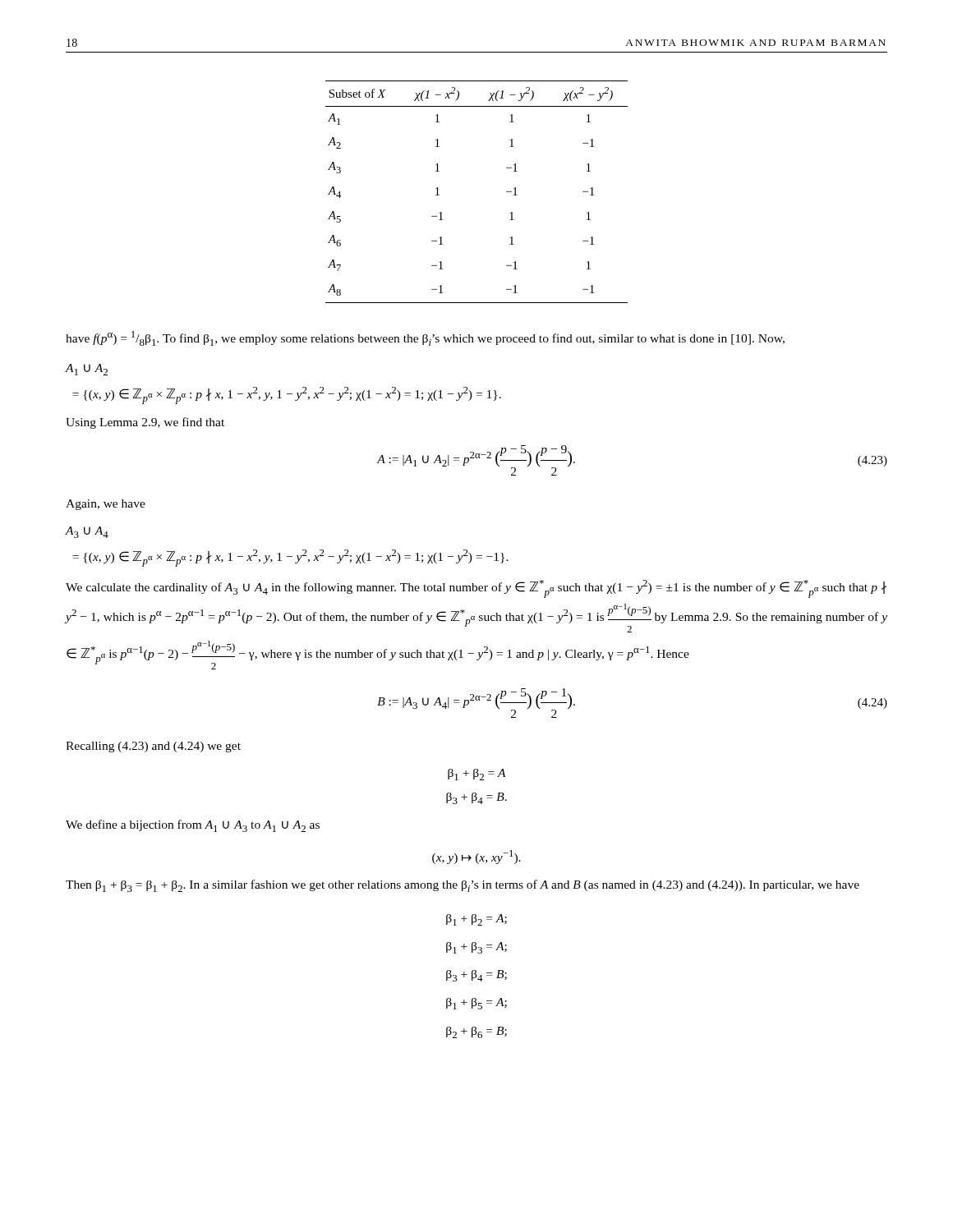Locate the text block starting "A3 ∪ A4"
Viewport: 953px width, 1232px height.
87,532
